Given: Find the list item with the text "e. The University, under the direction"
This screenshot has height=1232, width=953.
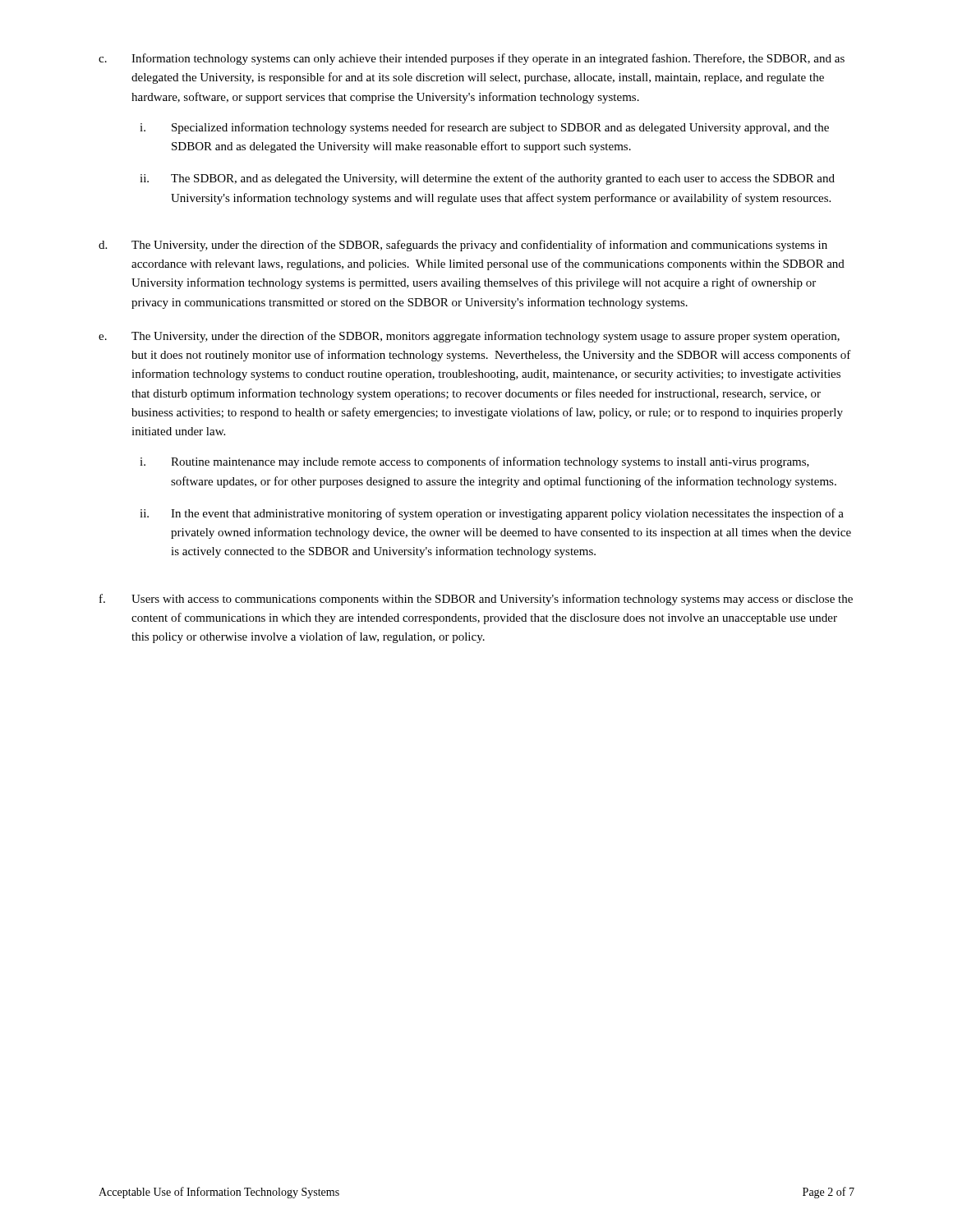Looking at the screenshot, I should click(x=476, y=451).
